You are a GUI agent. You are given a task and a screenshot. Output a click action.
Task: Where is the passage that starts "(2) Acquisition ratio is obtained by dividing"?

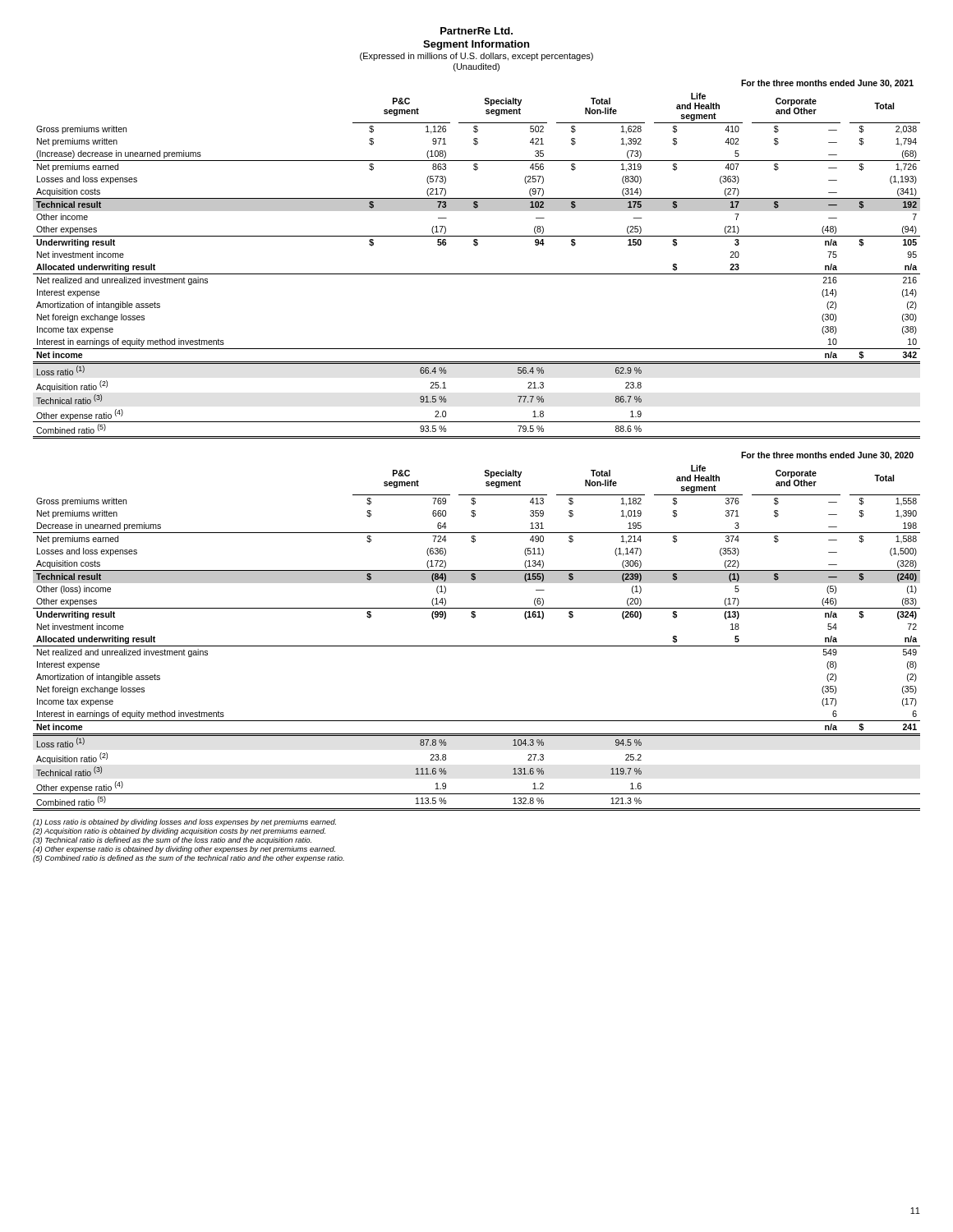(x=180, y=831)
